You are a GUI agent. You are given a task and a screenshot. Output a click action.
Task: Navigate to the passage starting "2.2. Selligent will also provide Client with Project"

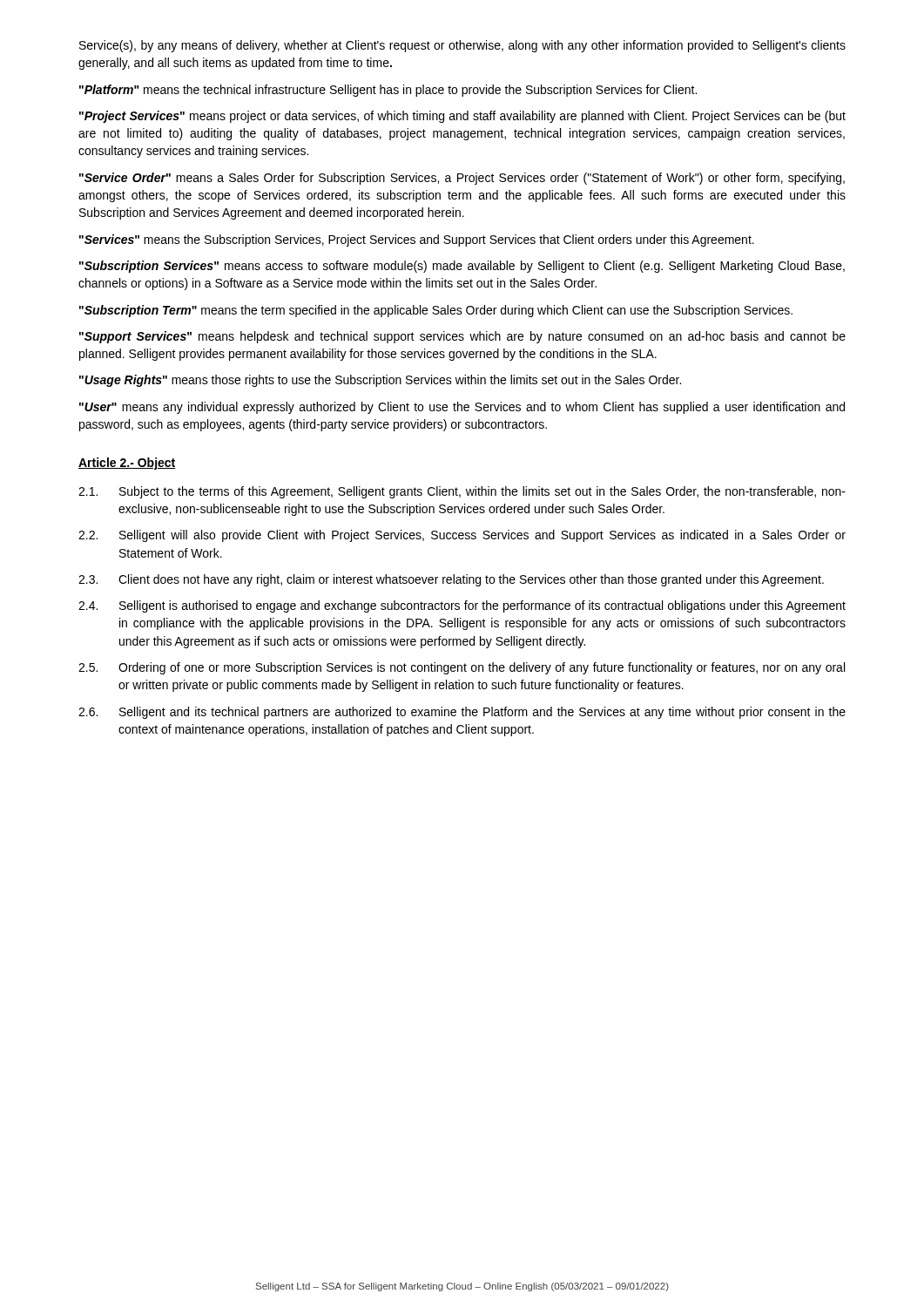coord(462,544)
